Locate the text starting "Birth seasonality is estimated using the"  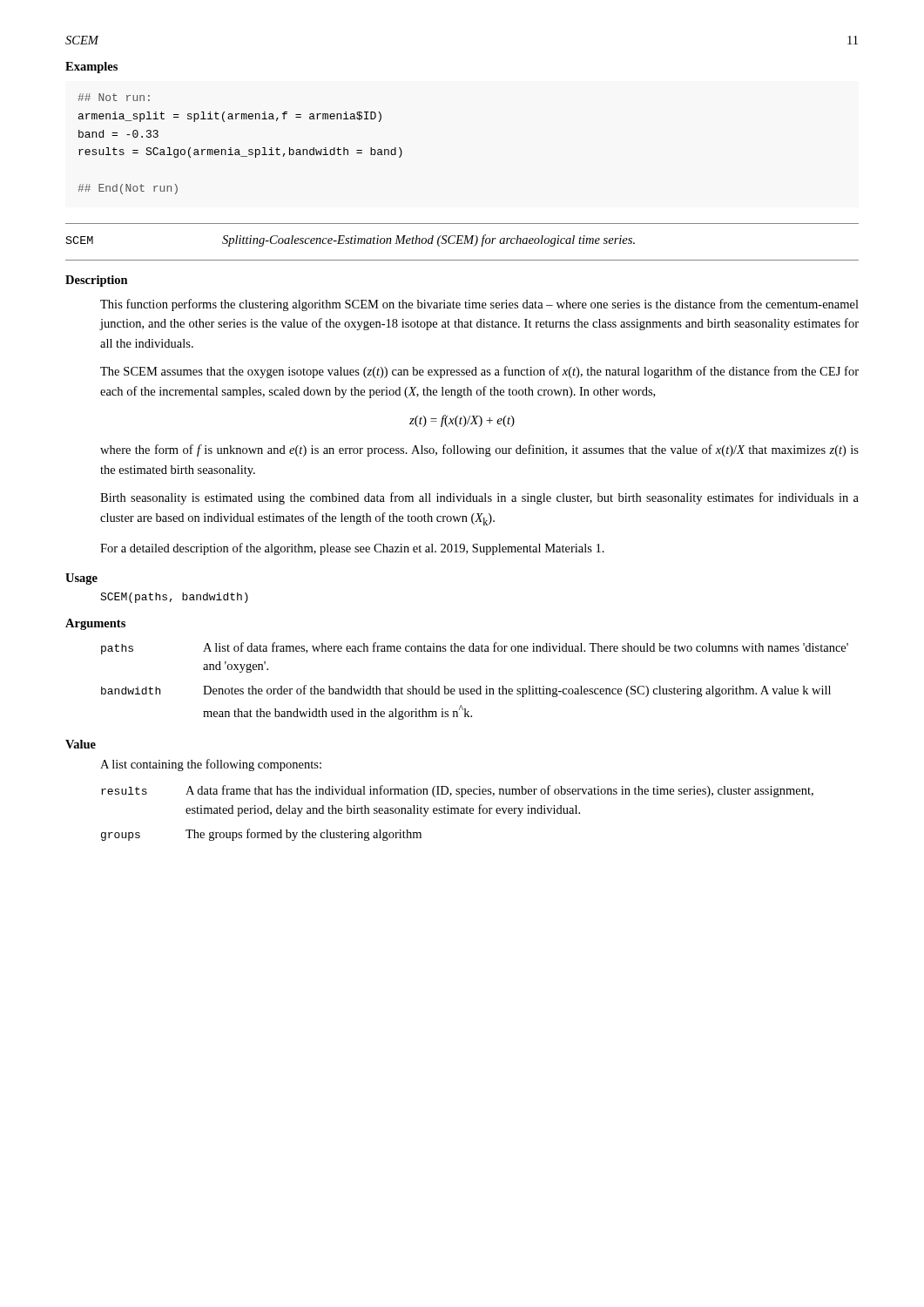[479, 509]
